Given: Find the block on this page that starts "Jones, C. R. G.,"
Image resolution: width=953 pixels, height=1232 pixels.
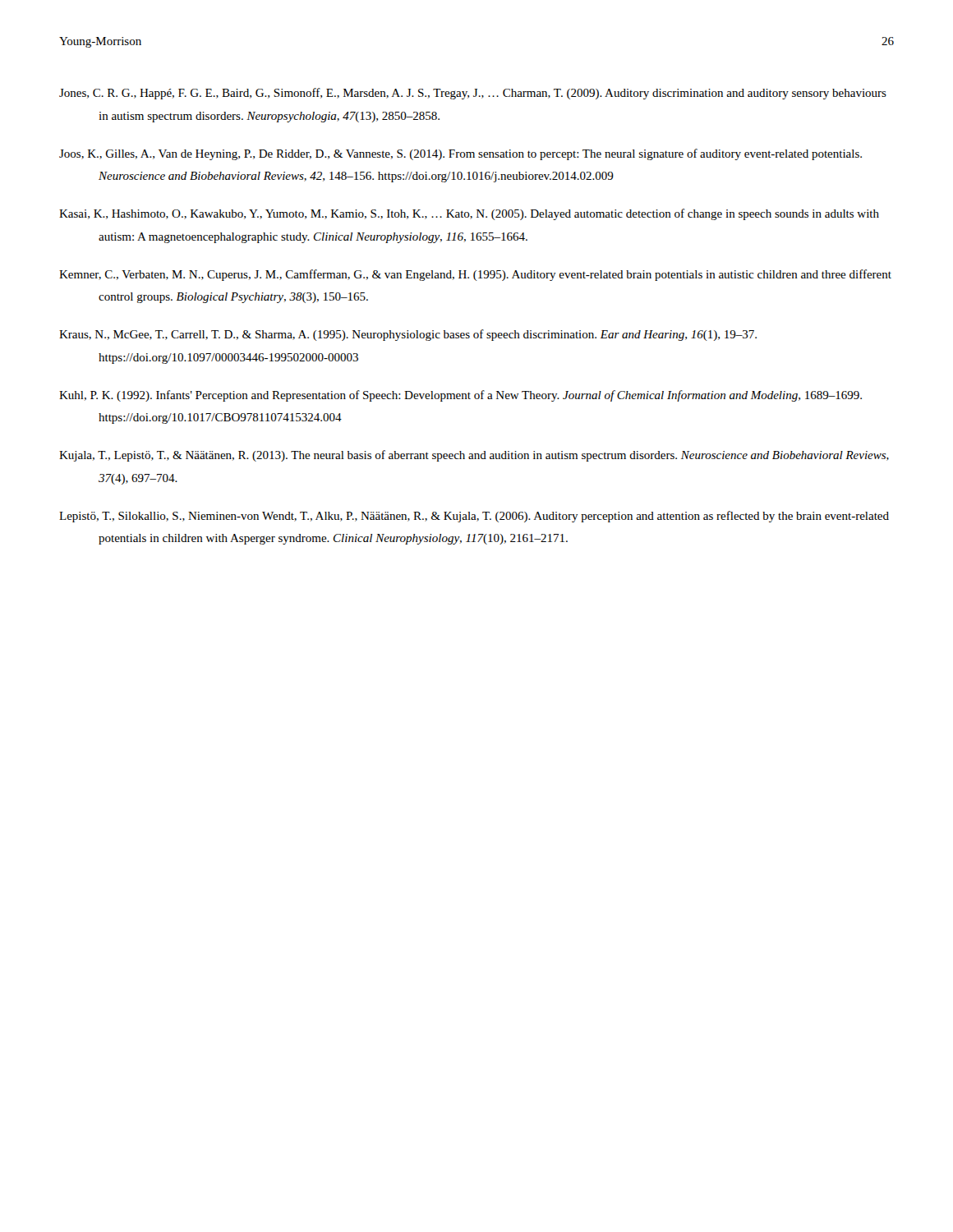Looking at the screenshot, I should [x=473, y=104].
